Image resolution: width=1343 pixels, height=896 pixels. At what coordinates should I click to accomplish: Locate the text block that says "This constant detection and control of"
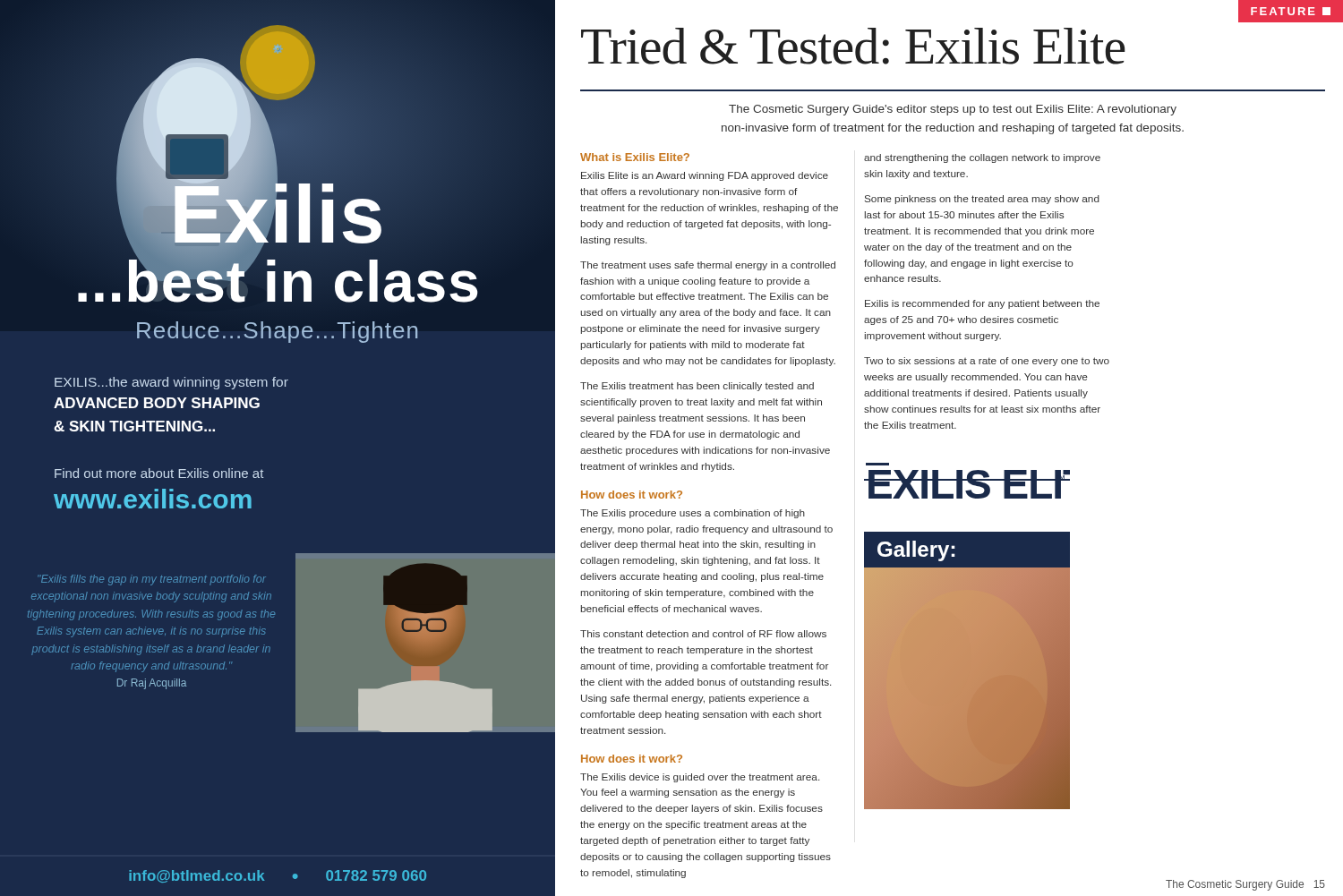pos(706,682)
